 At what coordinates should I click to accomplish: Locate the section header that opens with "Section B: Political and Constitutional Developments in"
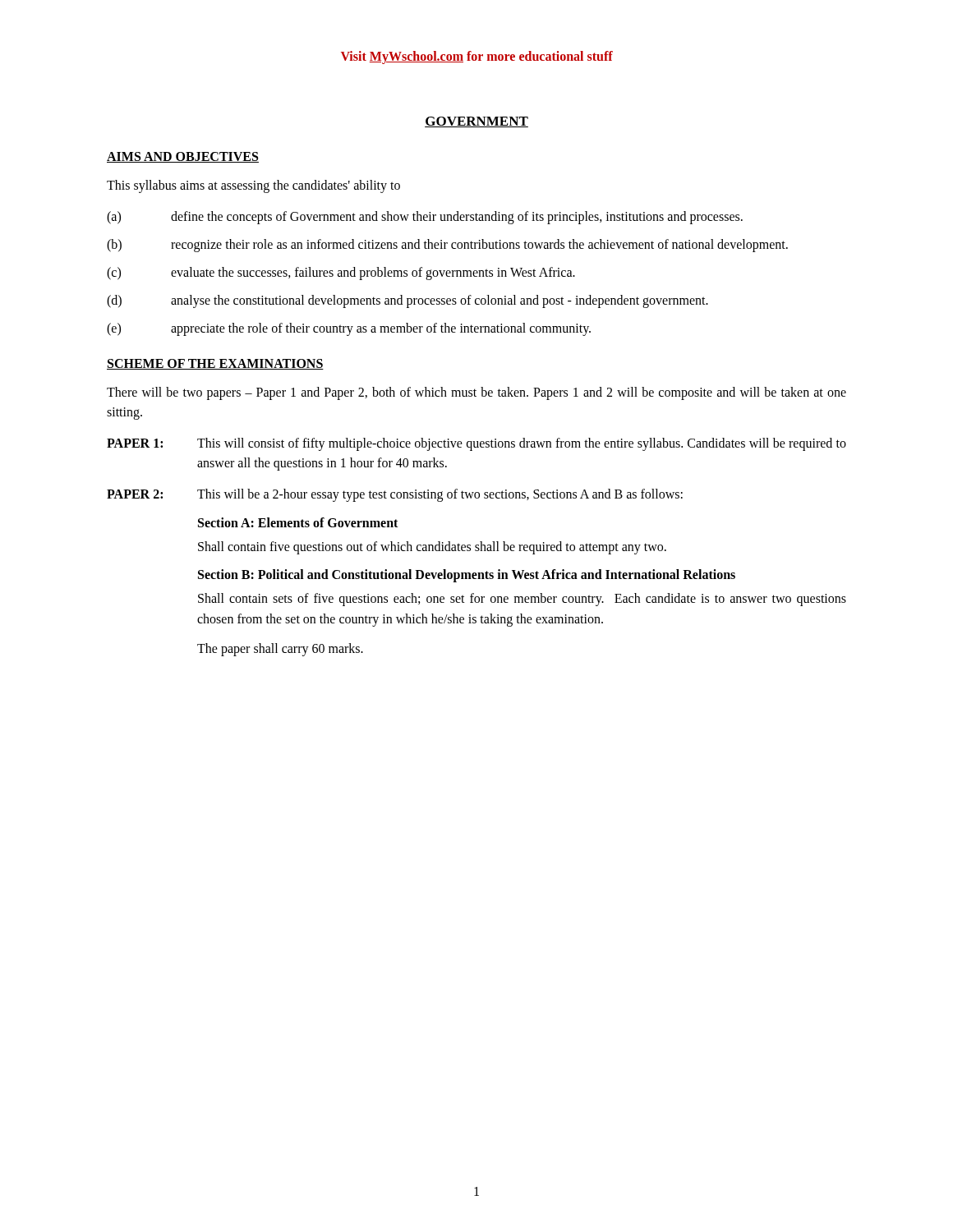coord(466,574)
